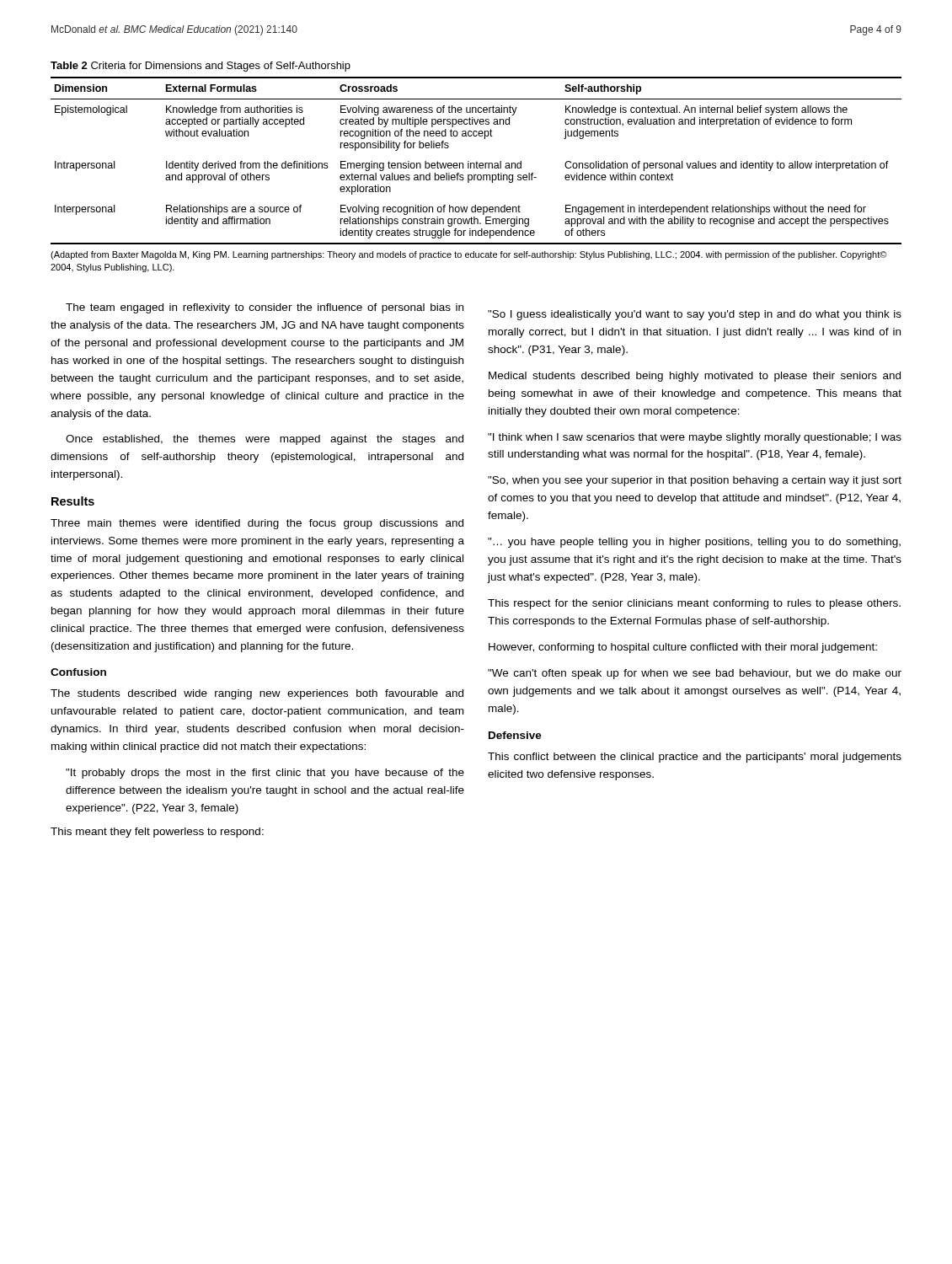This screenshot has width=952, height=1264.
Task: Navigate to the passage starting "However, conforming to hospital culture conflicted"
Action: pos(695,647)
